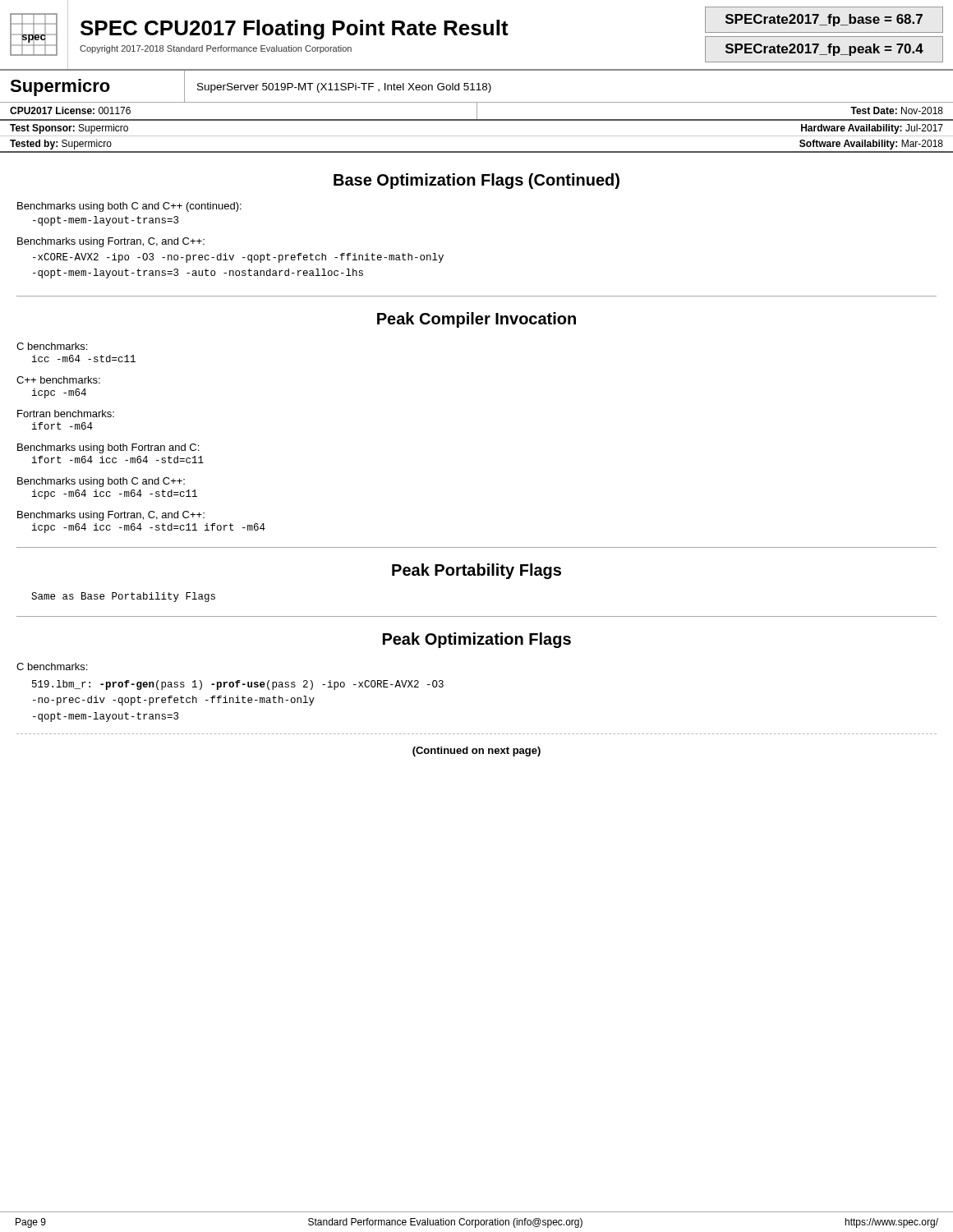Viewport: 953px width, 1232px height.
Task: Point to the block starting "Supermicro SuperServer 5019P-MT (X11SPi-TF , Intel Xeon"
Action: (476, 86)
